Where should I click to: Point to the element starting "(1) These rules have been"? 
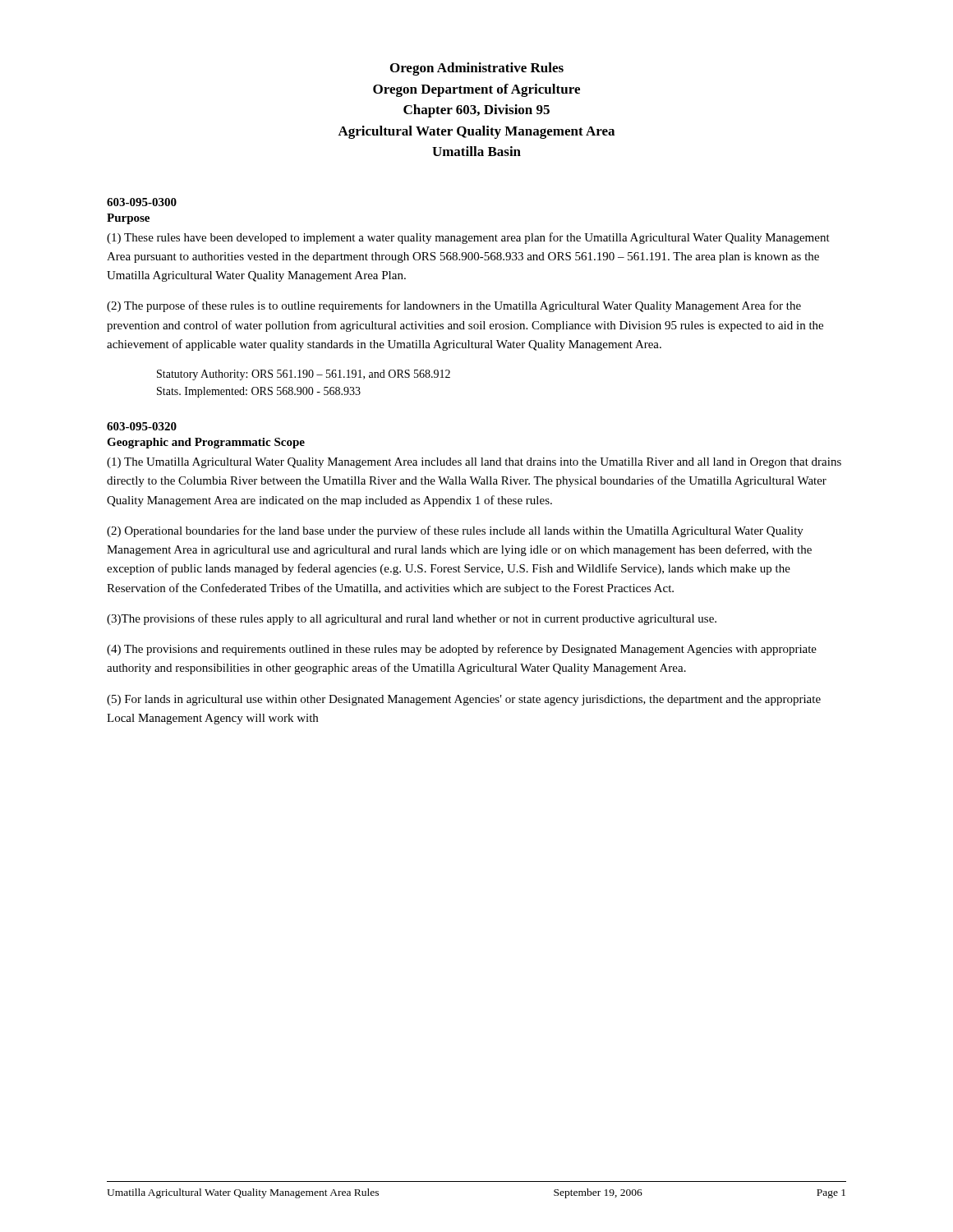point(468,256)
